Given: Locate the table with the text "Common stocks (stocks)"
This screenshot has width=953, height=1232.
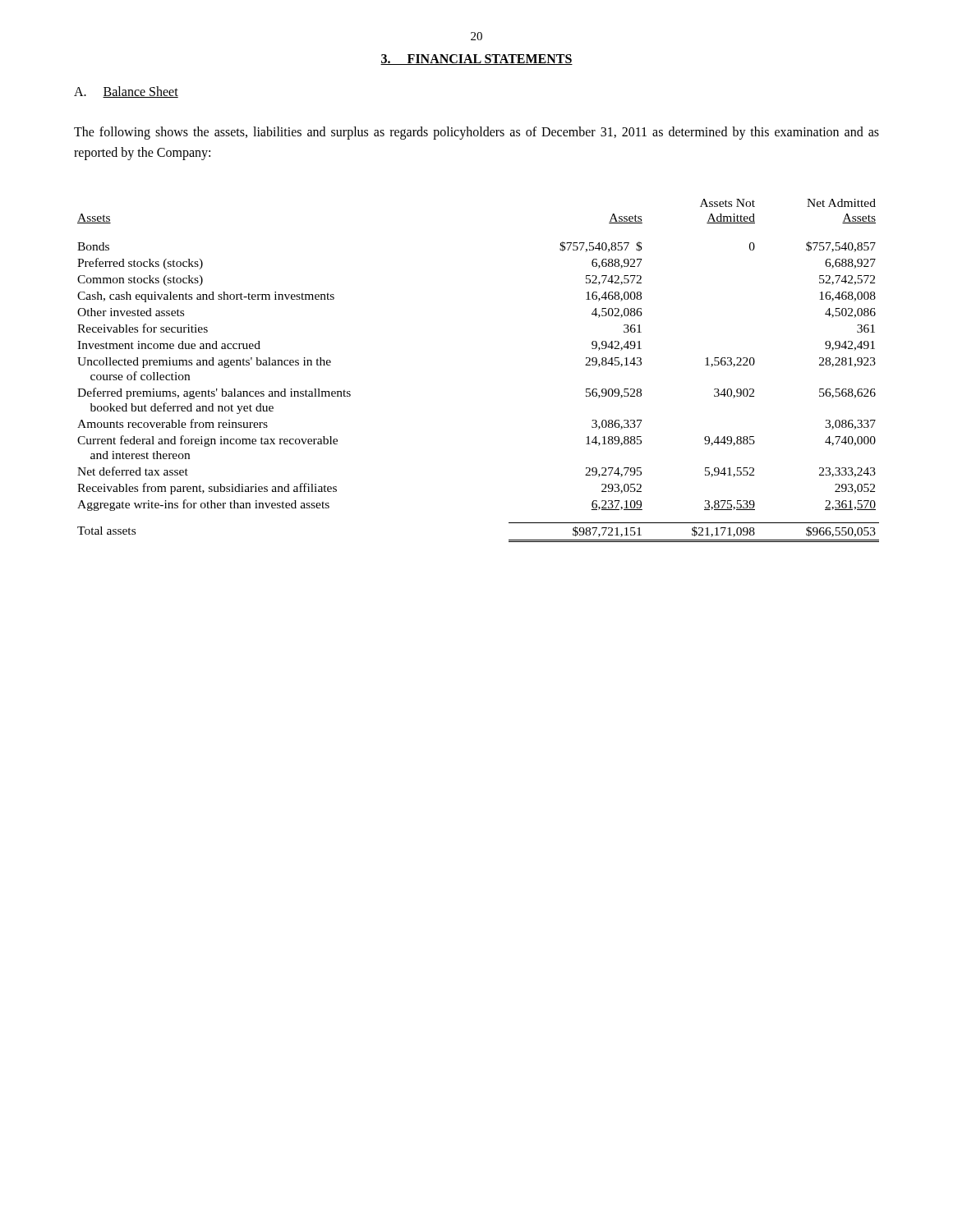Looking at the screenshot, I should pos(476,368).
